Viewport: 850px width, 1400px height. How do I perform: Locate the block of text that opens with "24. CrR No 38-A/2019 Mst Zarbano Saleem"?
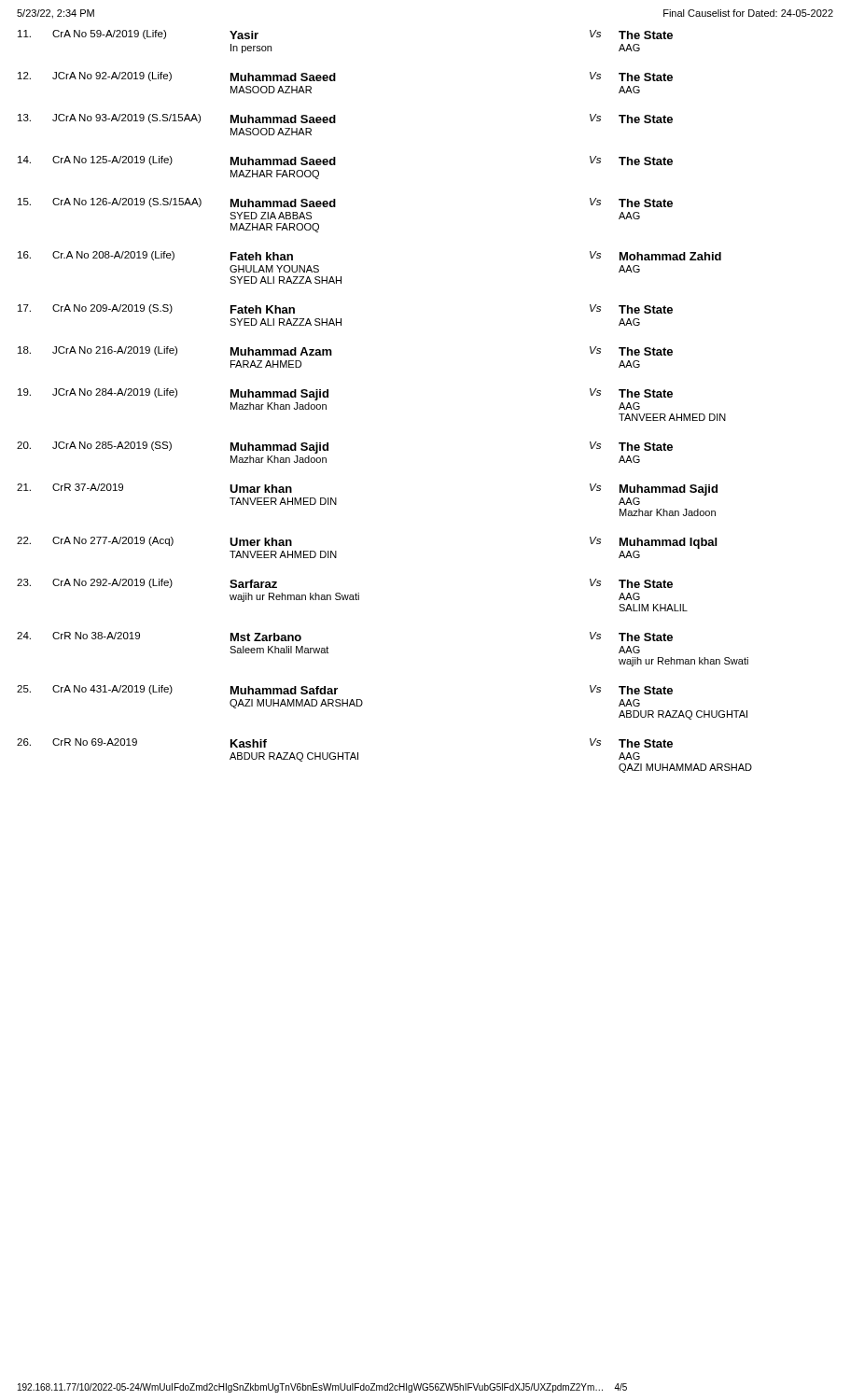click(108, 636)
